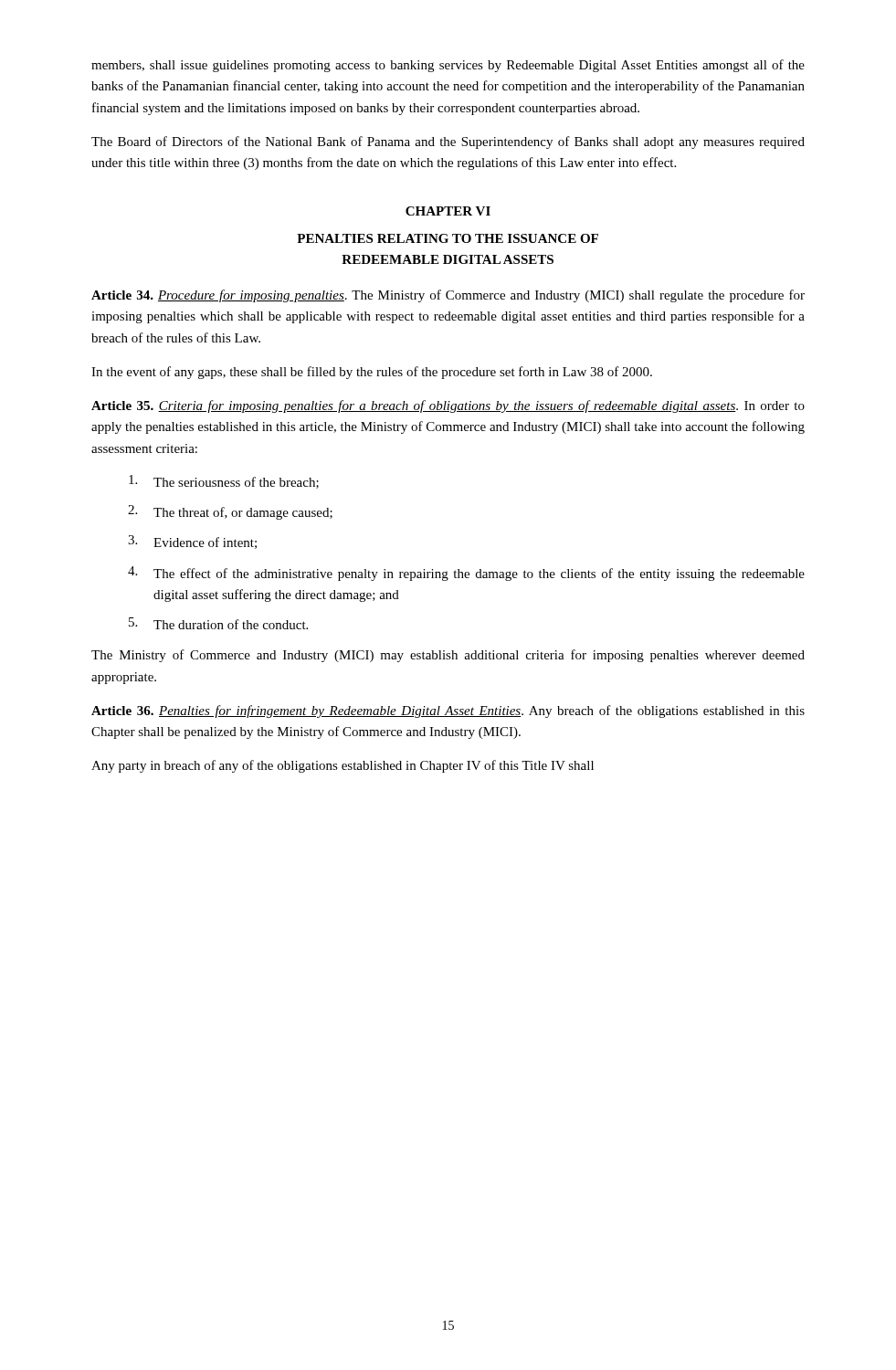Navigate to the element starting "Article 36. Penalties for infringement by"
The height and width of the screenshot is (1370, 896).
(448, 722)
